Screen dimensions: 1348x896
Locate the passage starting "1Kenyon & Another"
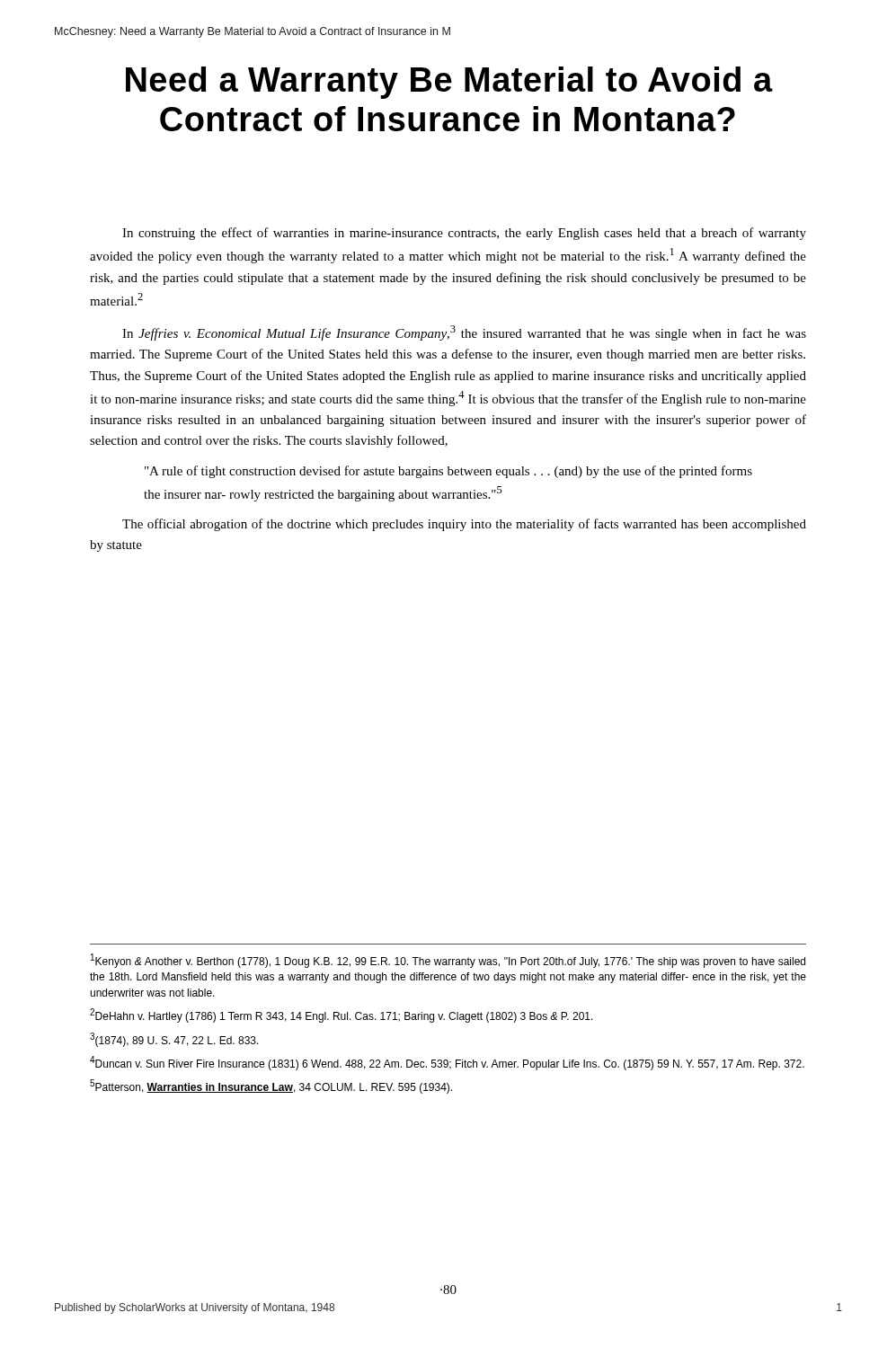pyautogui.click(x=448, y=976)
